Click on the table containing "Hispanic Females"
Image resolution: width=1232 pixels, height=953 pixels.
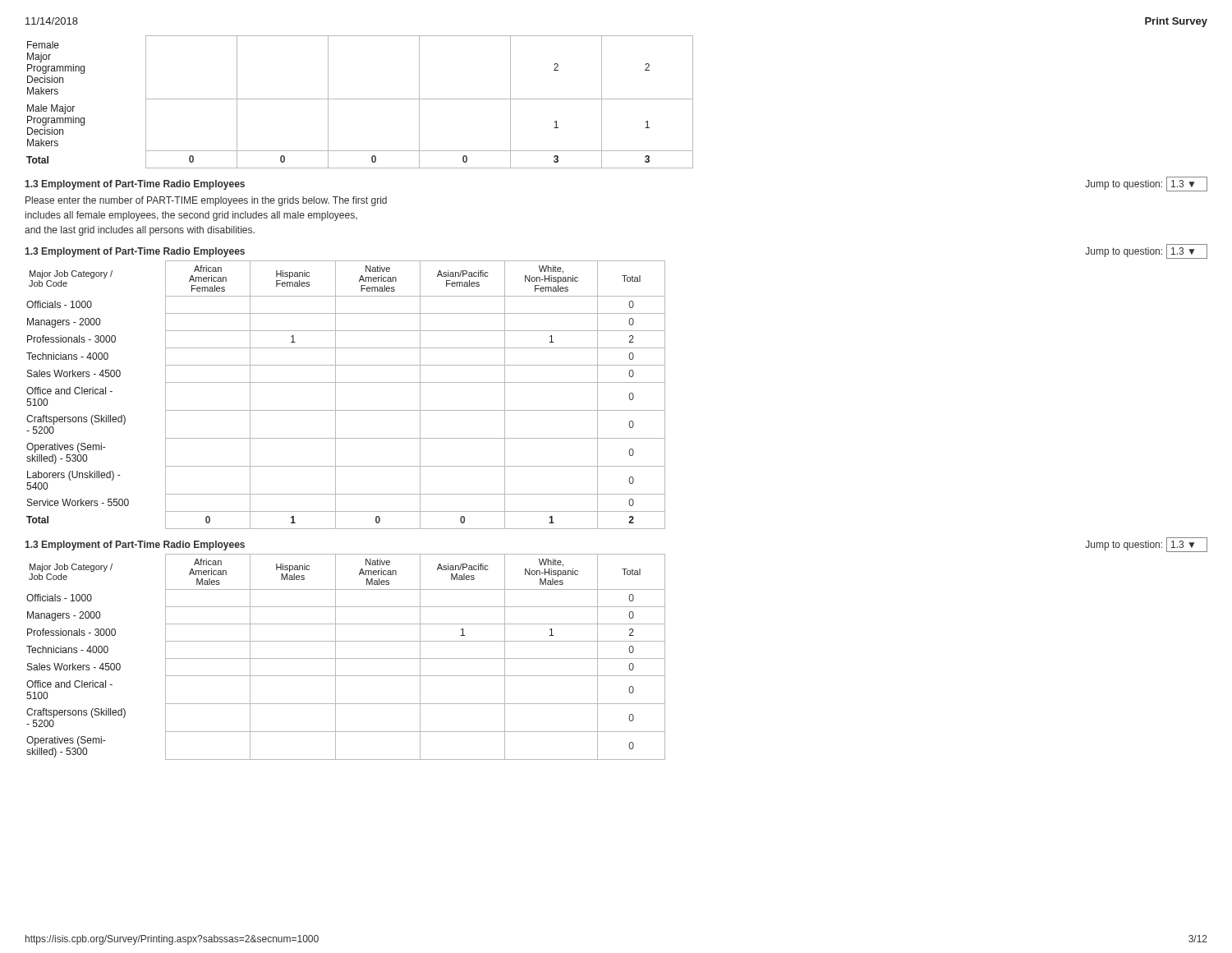616,395
